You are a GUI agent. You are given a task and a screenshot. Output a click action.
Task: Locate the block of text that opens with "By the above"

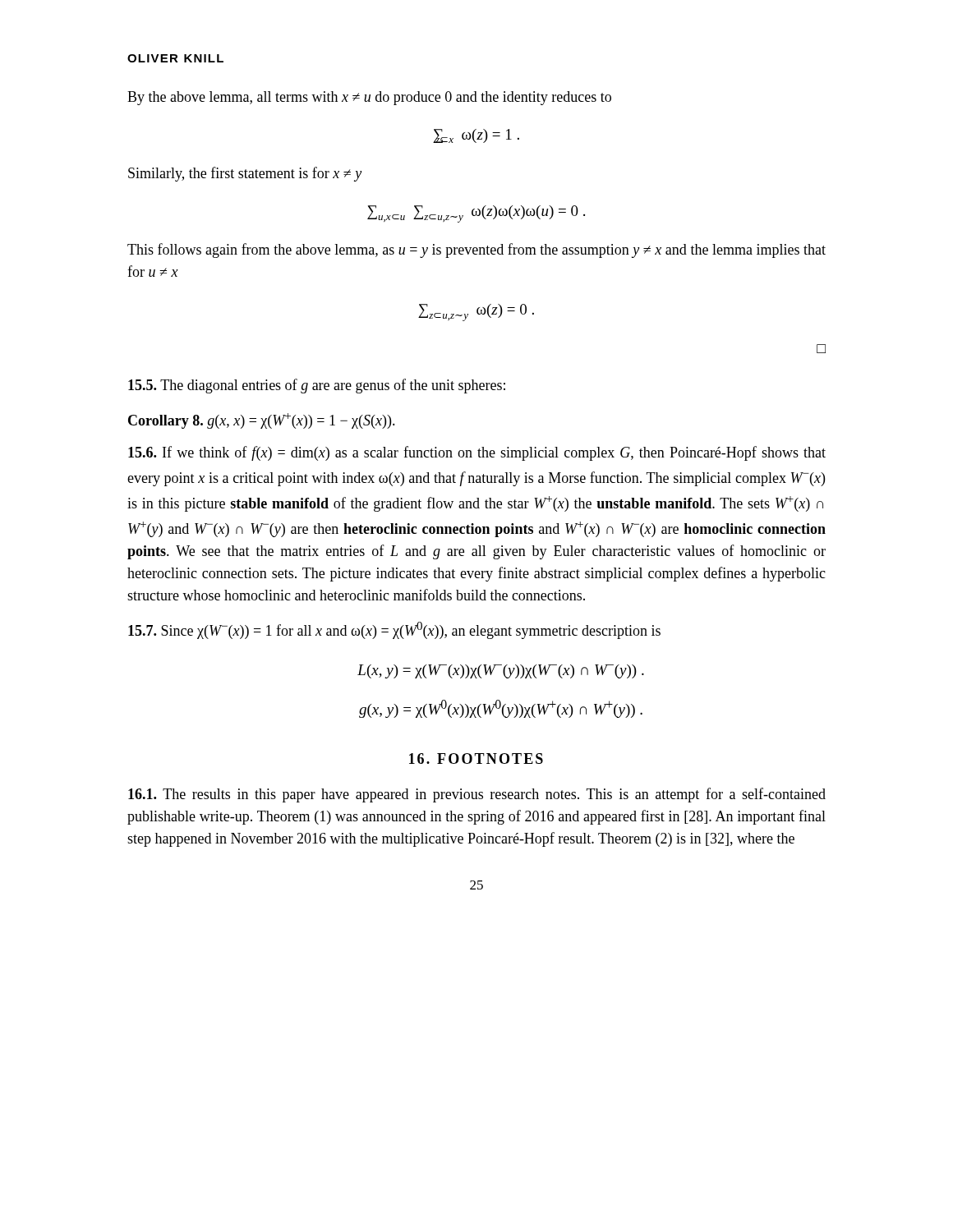[476, 97]
